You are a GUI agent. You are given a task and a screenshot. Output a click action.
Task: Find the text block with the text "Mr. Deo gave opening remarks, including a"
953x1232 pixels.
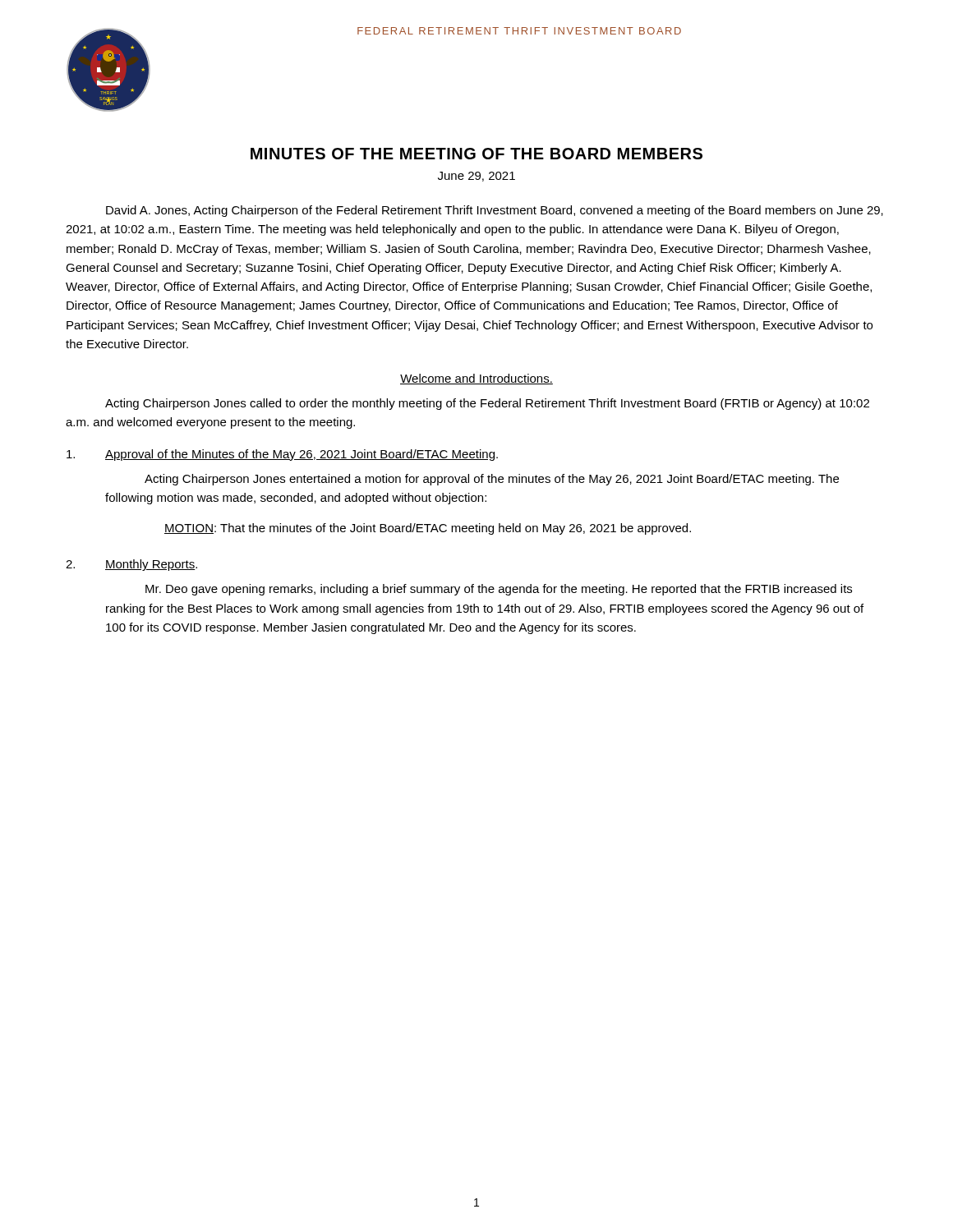[x=484, y=608]
